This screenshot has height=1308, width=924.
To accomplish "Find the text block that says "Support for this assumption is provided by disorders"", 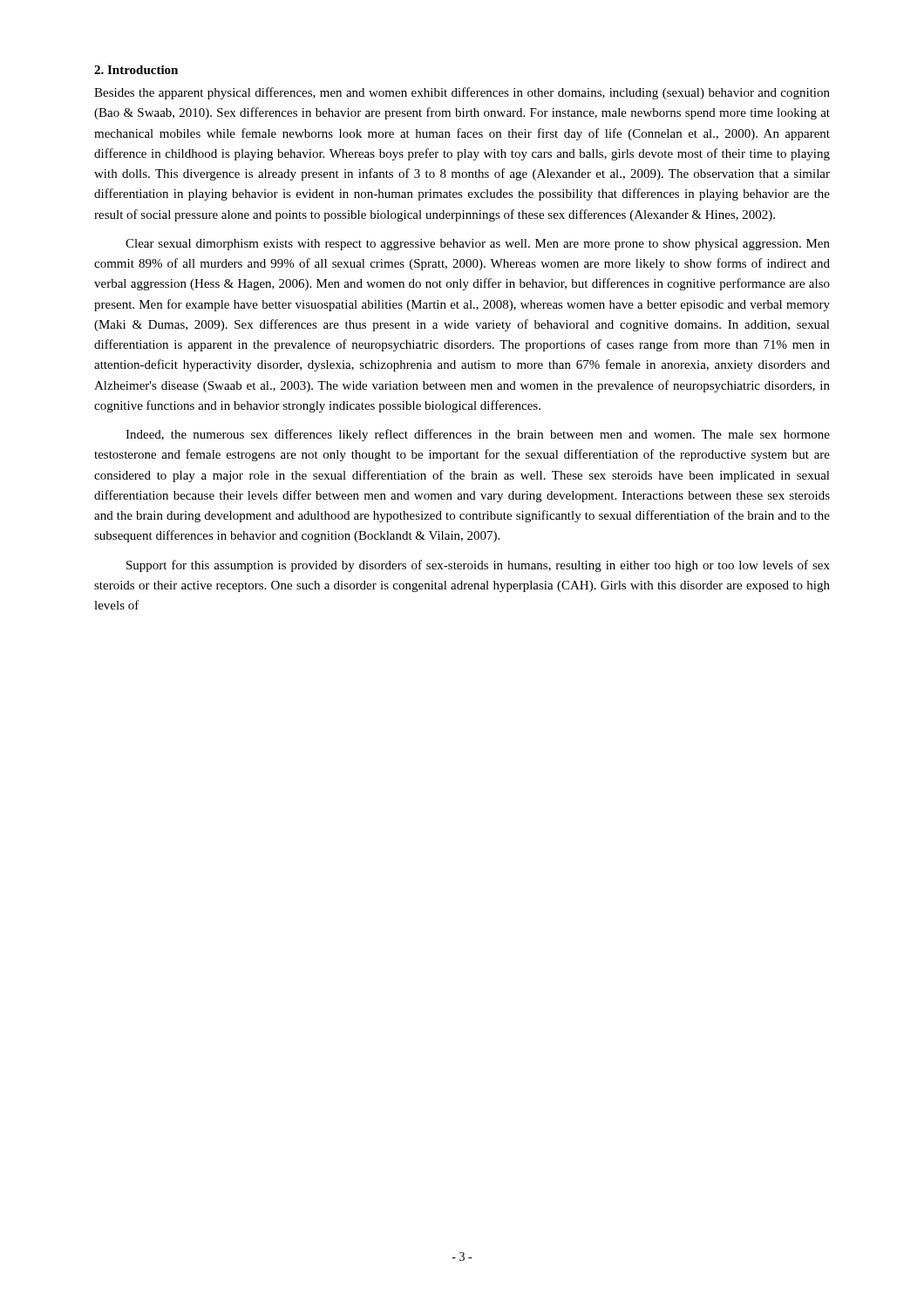I will (462, 585).
